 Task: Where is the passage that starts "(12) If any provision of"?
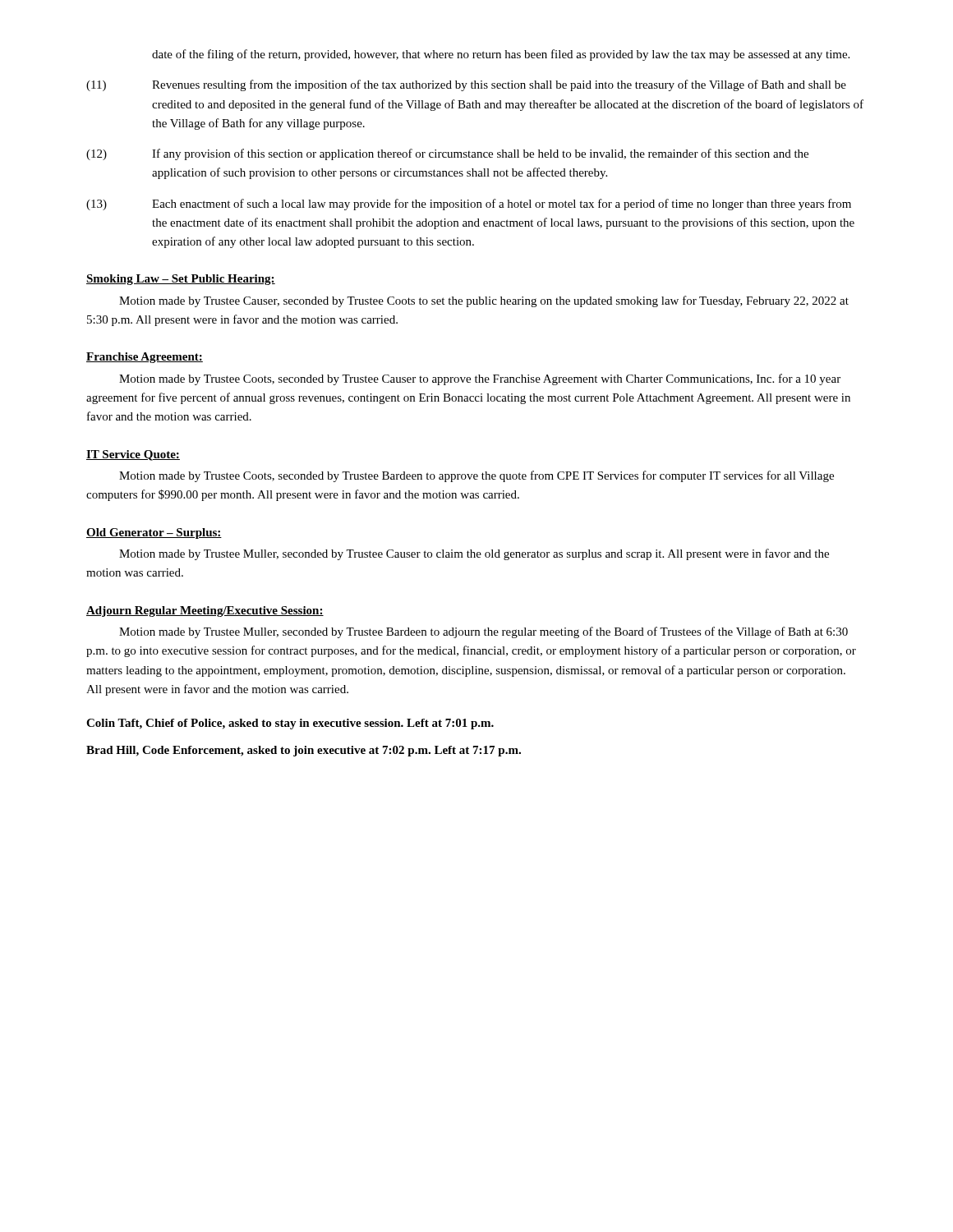click(476, 164)
